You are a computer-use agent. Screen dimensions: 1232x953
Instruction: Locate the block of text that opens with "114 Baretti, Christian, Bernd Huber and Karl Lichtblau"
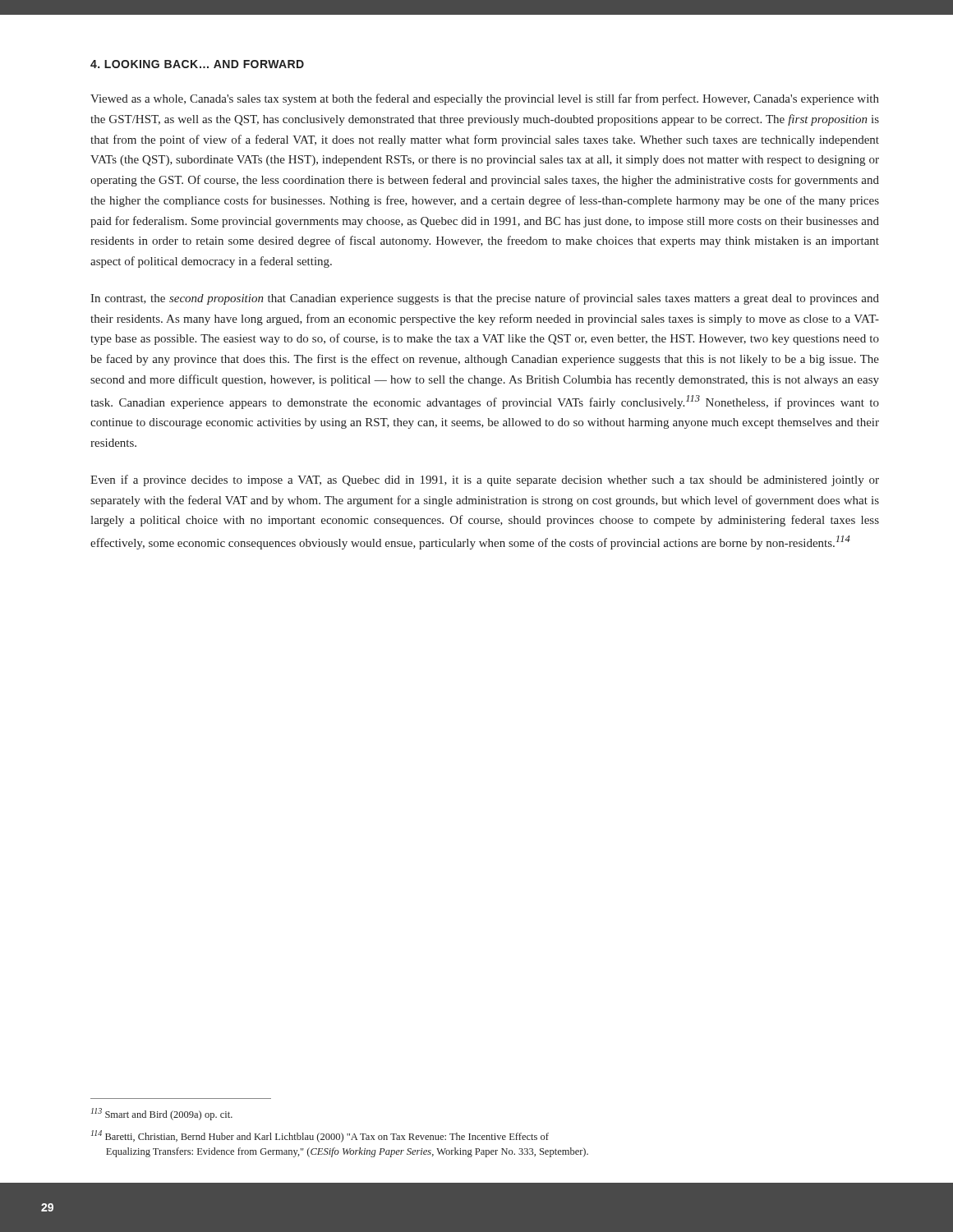click(x=340, y=1143)
